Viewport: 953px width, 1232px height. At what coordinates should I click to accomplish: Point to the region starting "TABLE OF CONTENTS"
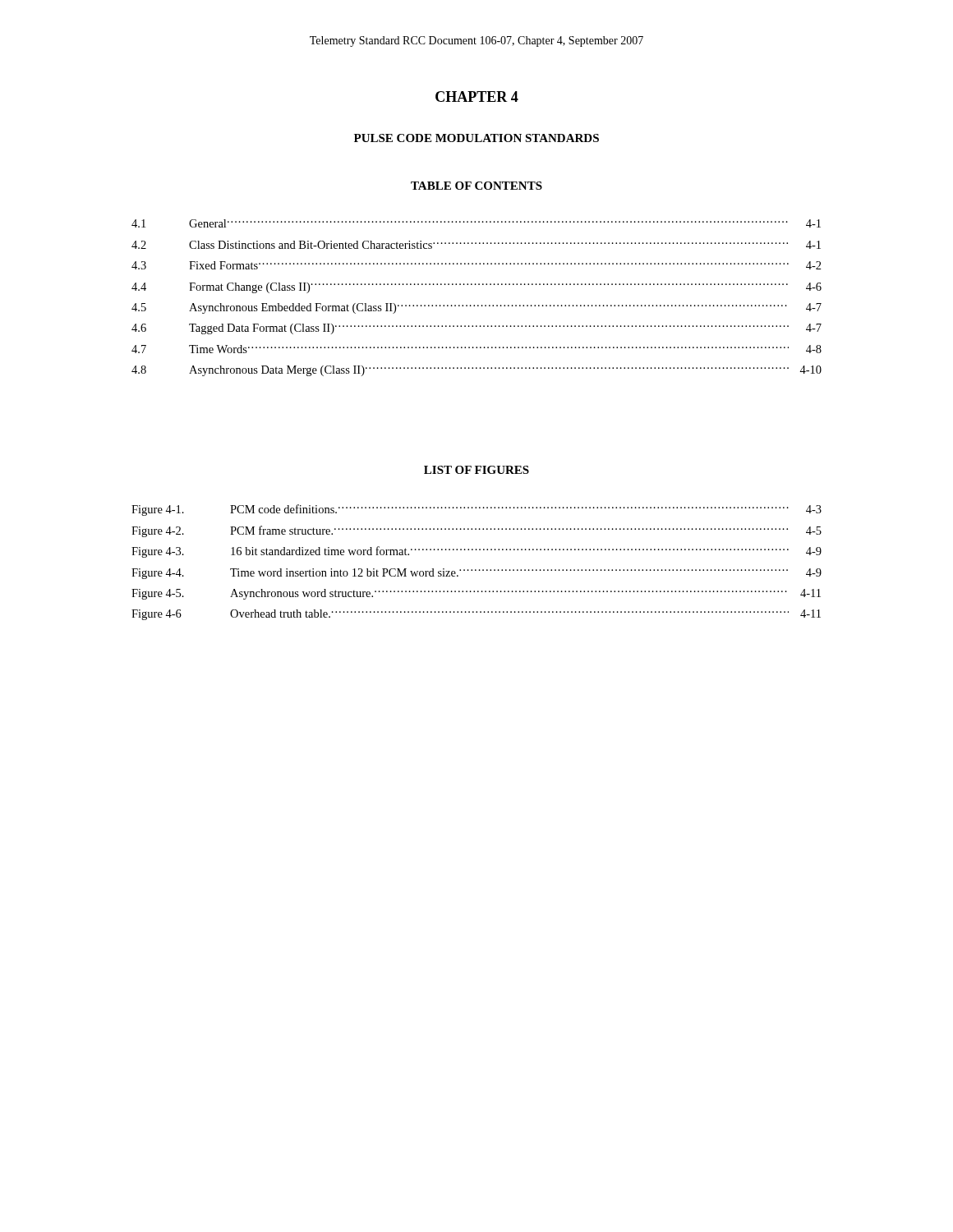(476, 186)
